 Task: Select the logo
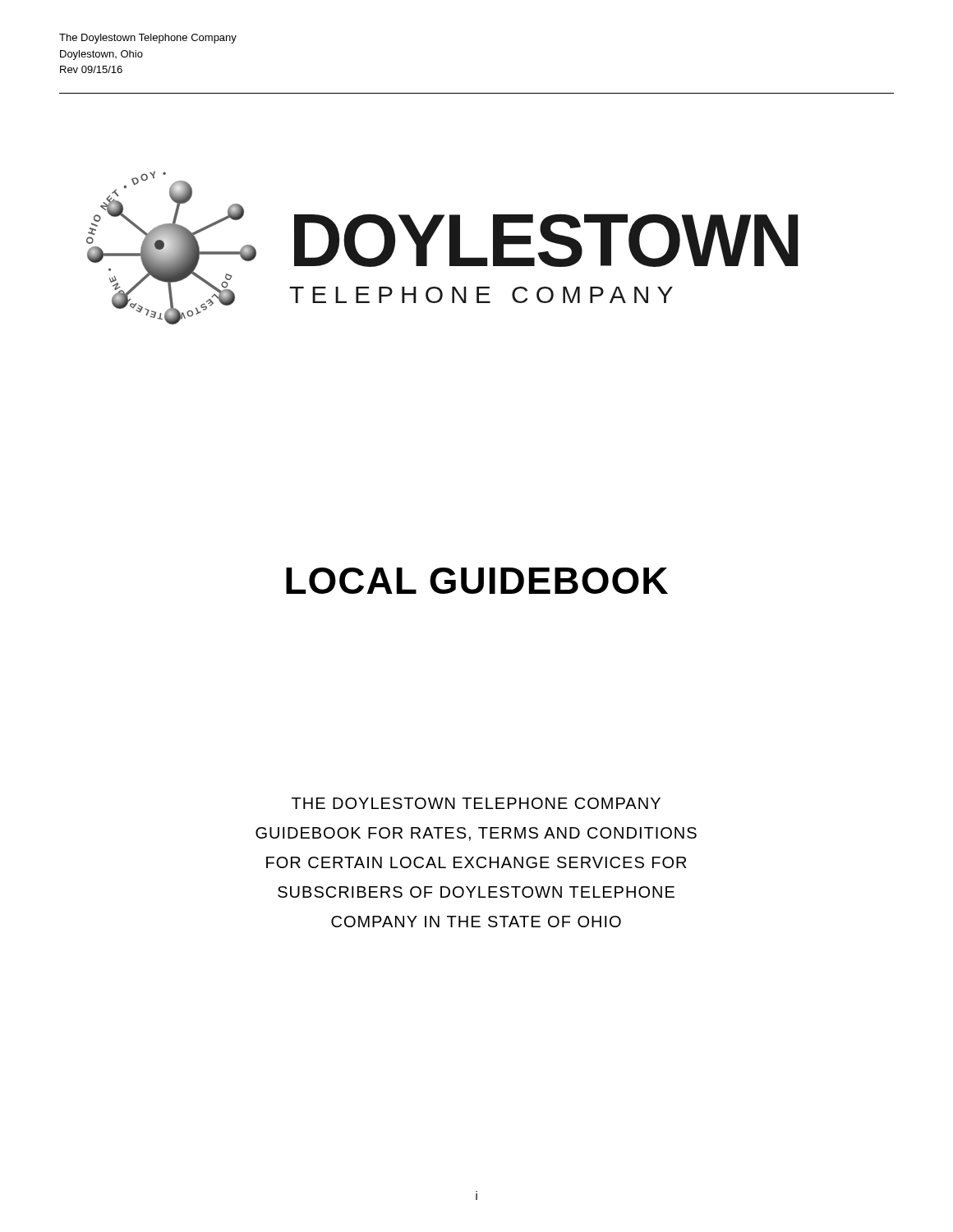coord(476,256)
